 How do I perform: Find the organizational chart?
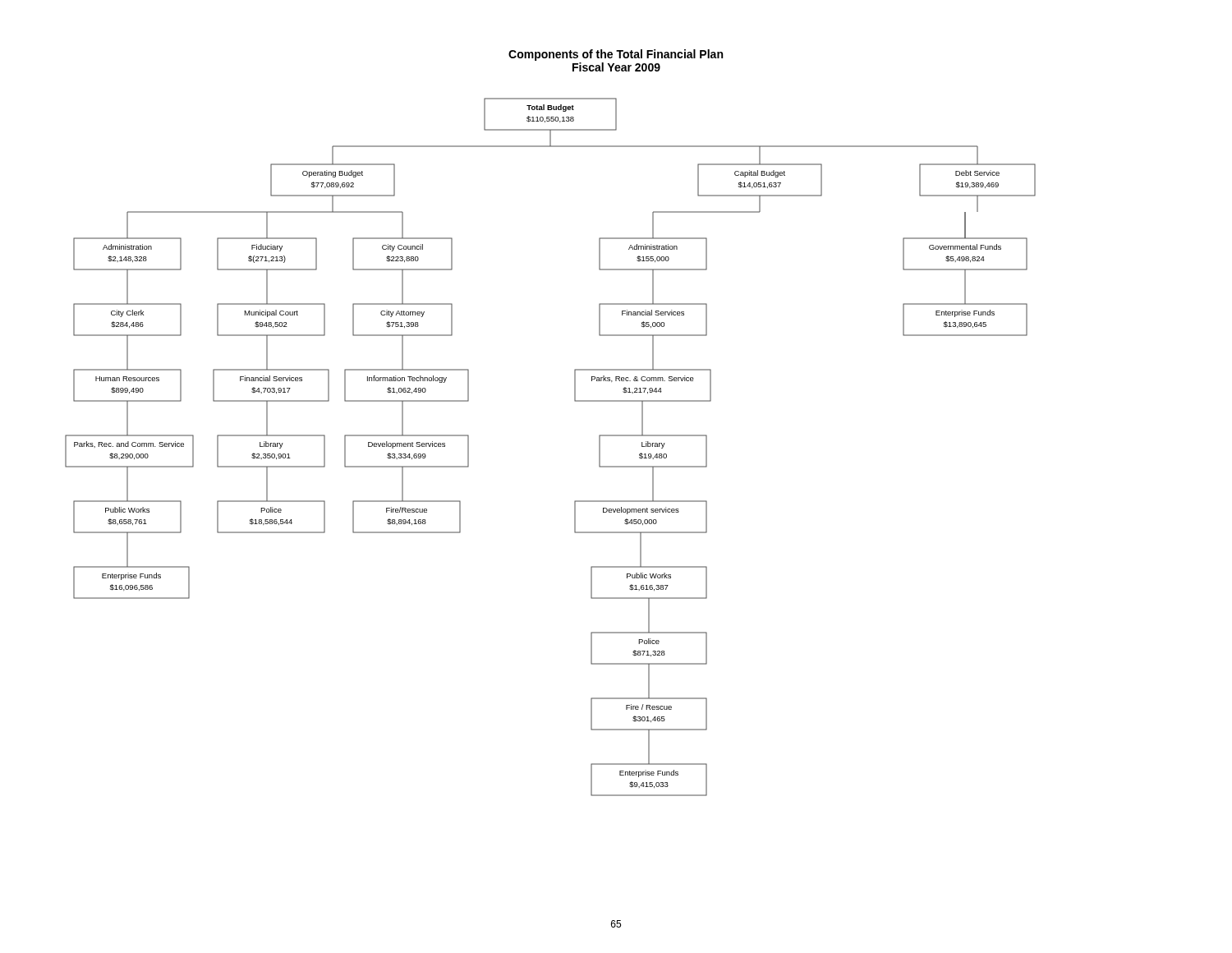click(x=616, y=497)
